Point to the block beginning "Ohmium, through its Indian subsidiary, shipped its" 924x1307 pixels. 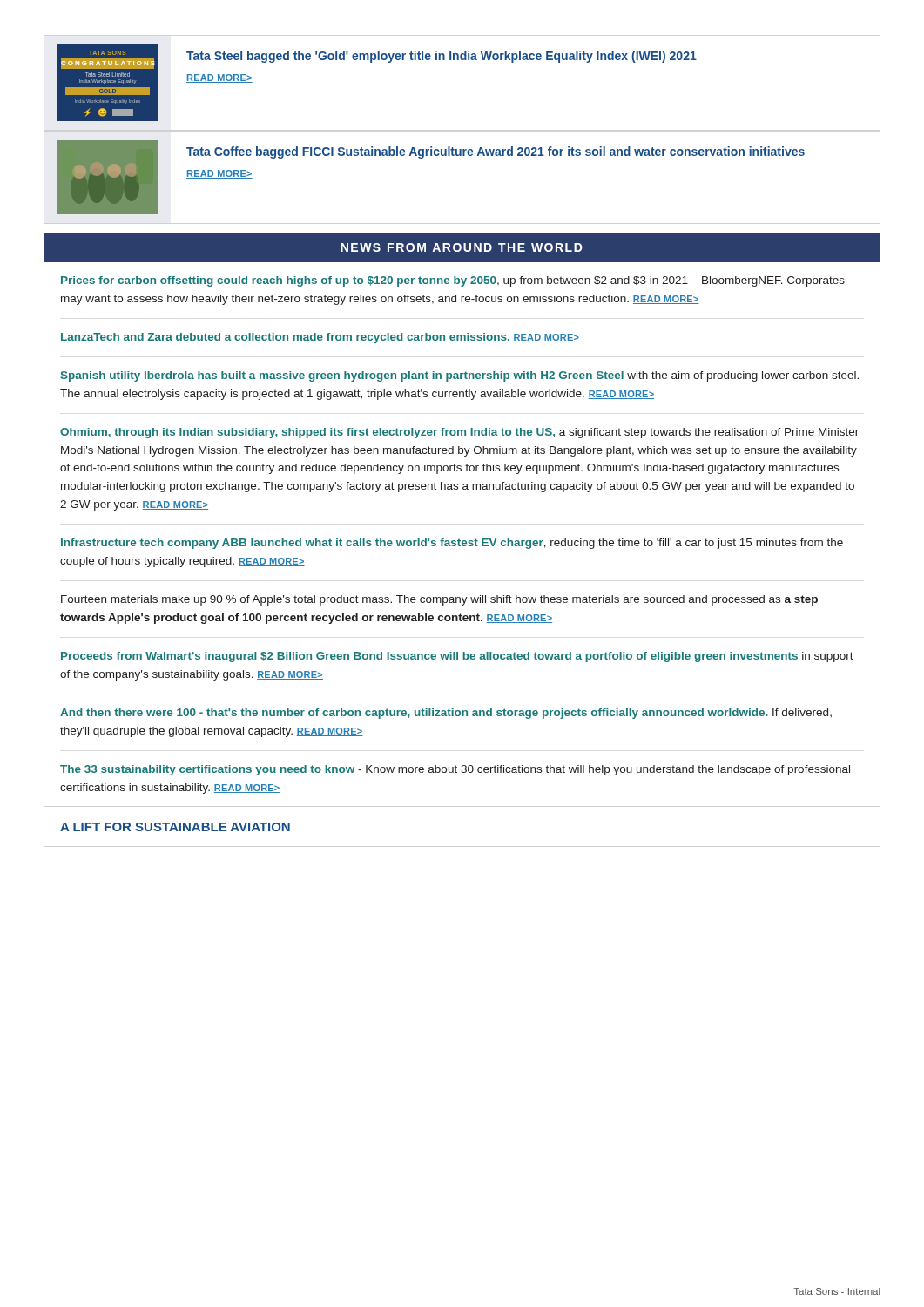click(462, 469)
